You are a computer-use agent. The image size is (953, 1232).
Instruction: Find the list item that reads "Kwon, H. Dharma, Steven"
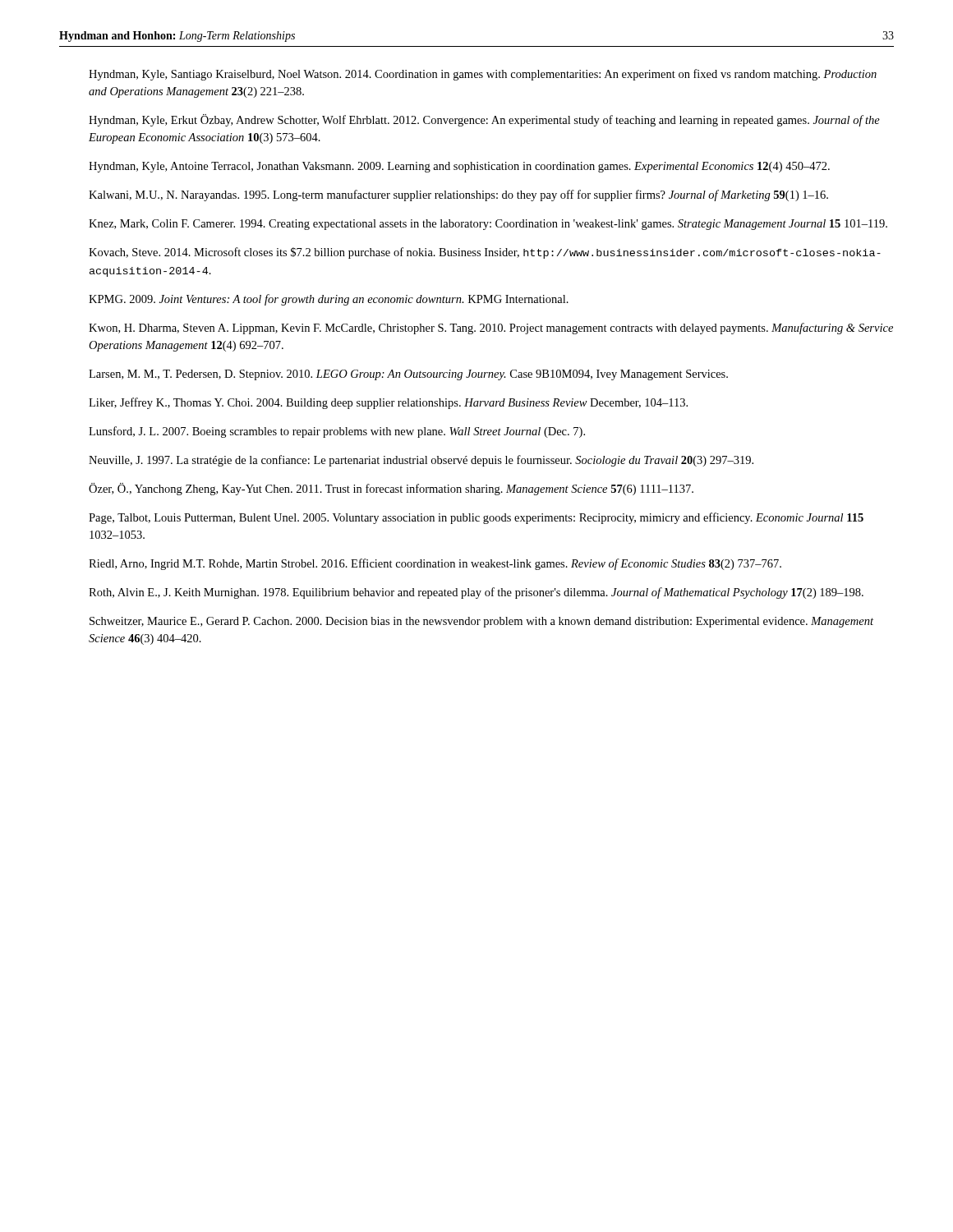click(x=476, y=337)
